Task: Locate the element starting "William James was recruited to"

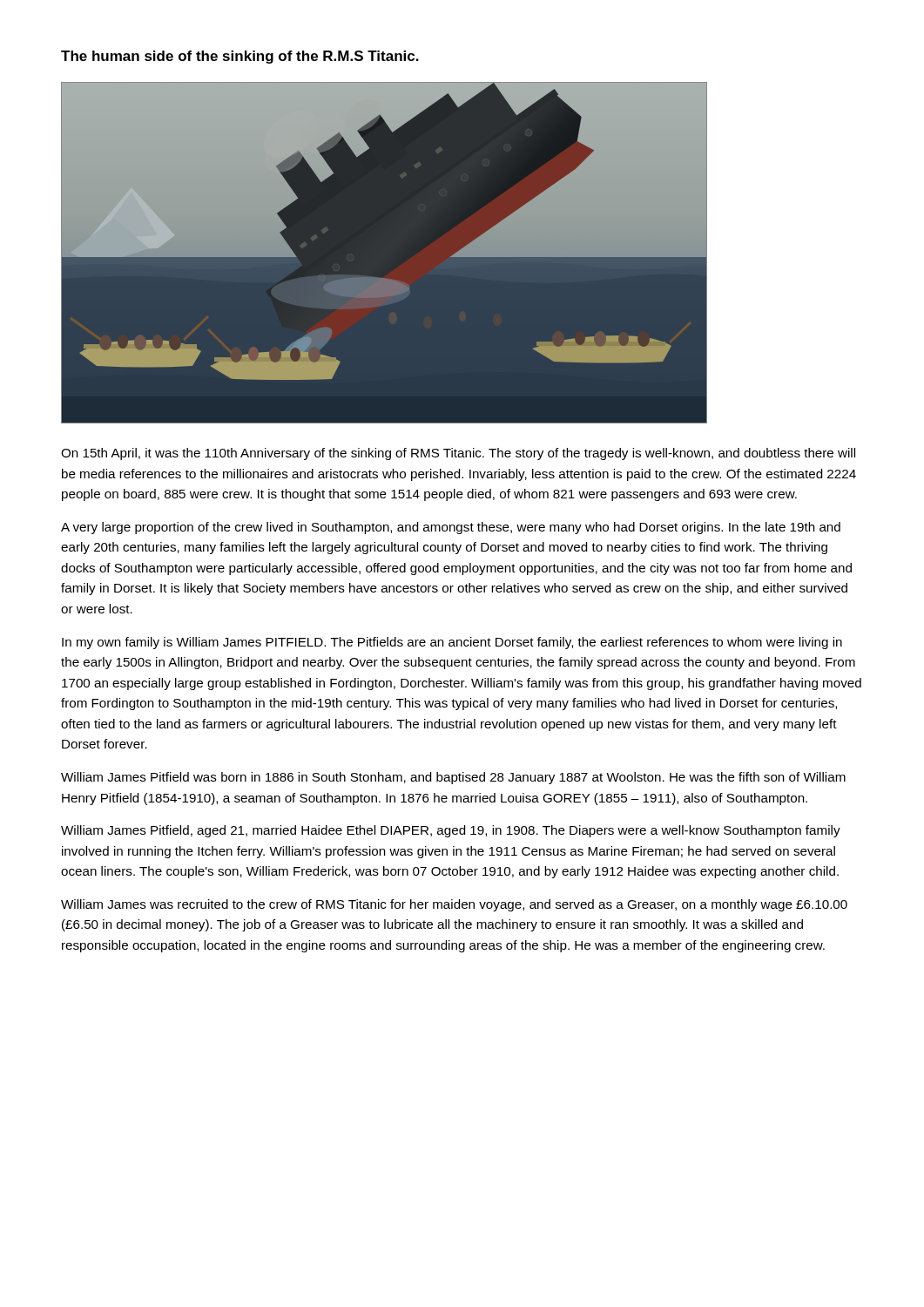Action: coord(454,924)
